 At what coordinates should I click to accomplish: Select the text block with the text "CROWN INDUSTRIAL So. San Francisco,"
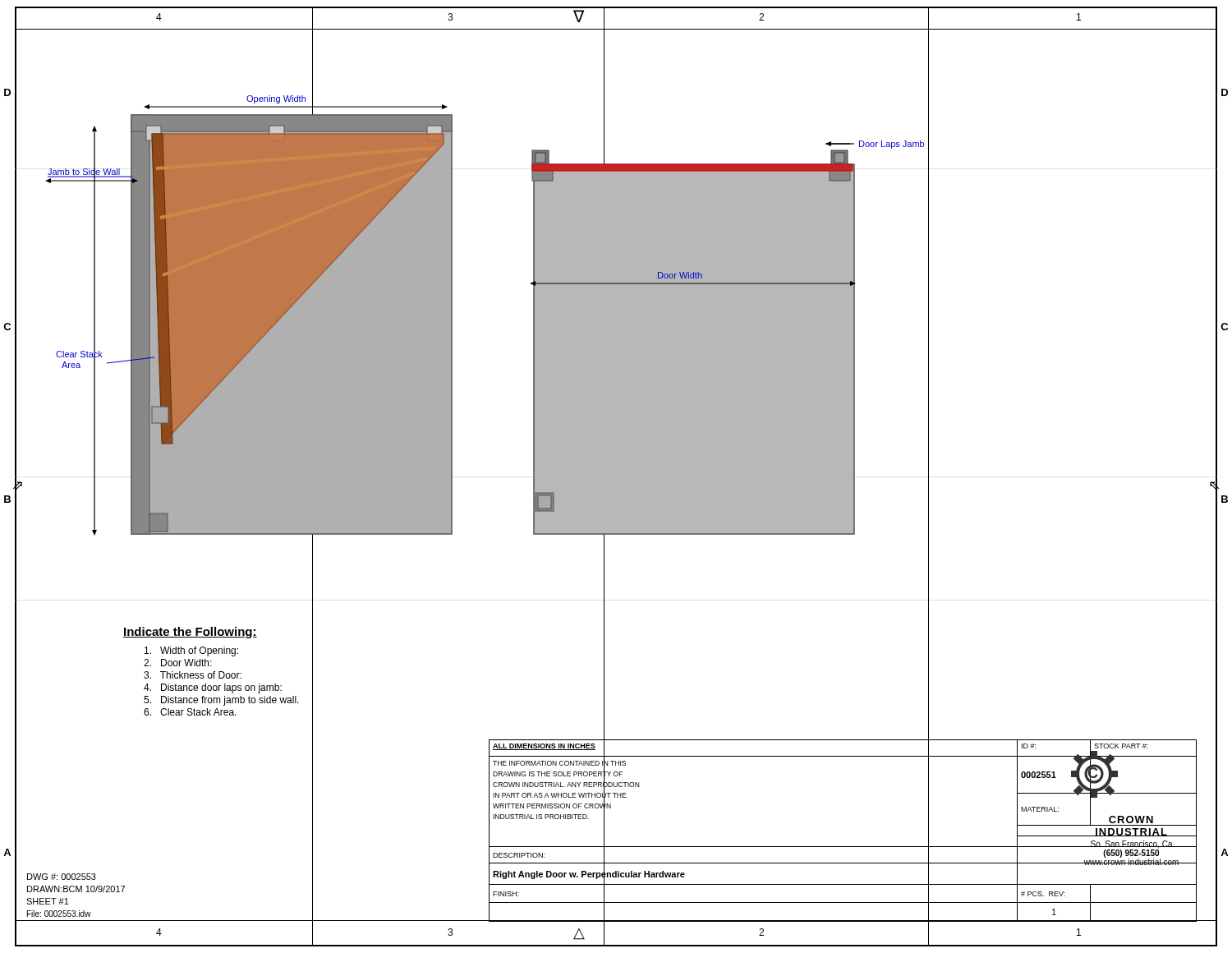[x=1131, y=840]
